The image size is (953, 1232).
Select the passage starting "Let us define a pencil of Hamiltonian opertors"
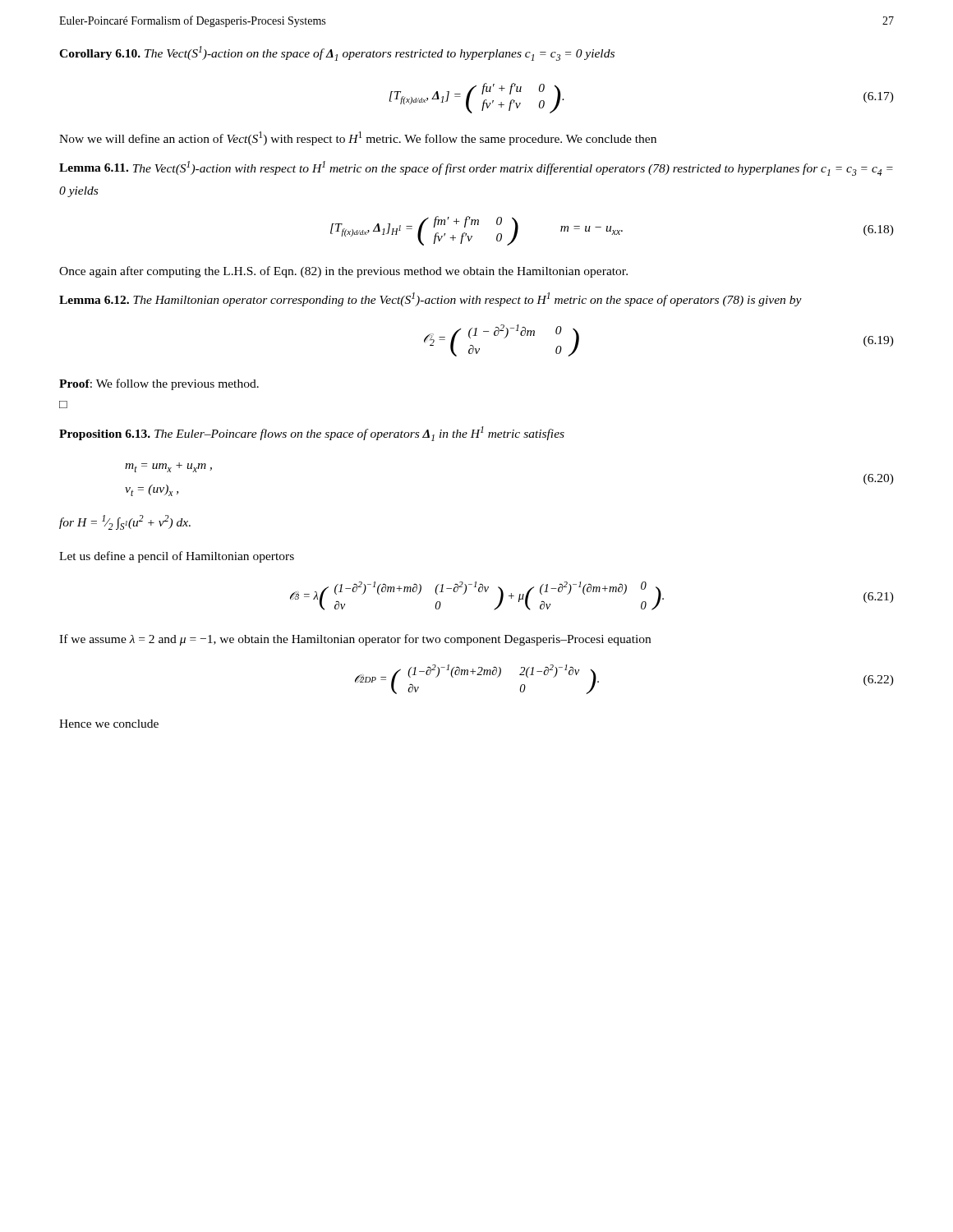click(x=177, y=556)
